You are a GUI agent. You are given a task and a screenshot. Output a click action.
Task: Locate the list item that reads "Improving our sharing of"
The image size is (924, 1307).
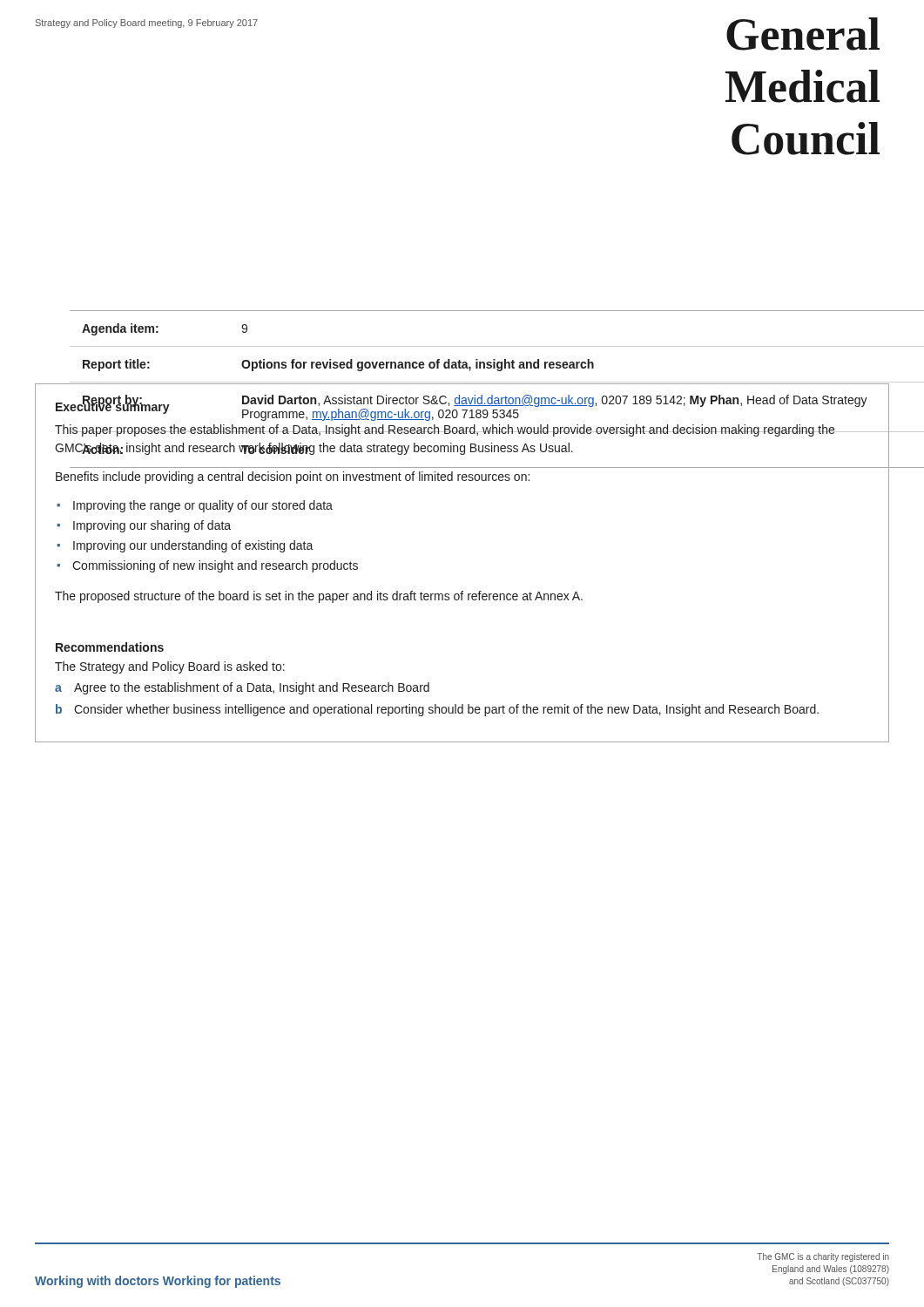pyautogui.click(x=152, y=525)
